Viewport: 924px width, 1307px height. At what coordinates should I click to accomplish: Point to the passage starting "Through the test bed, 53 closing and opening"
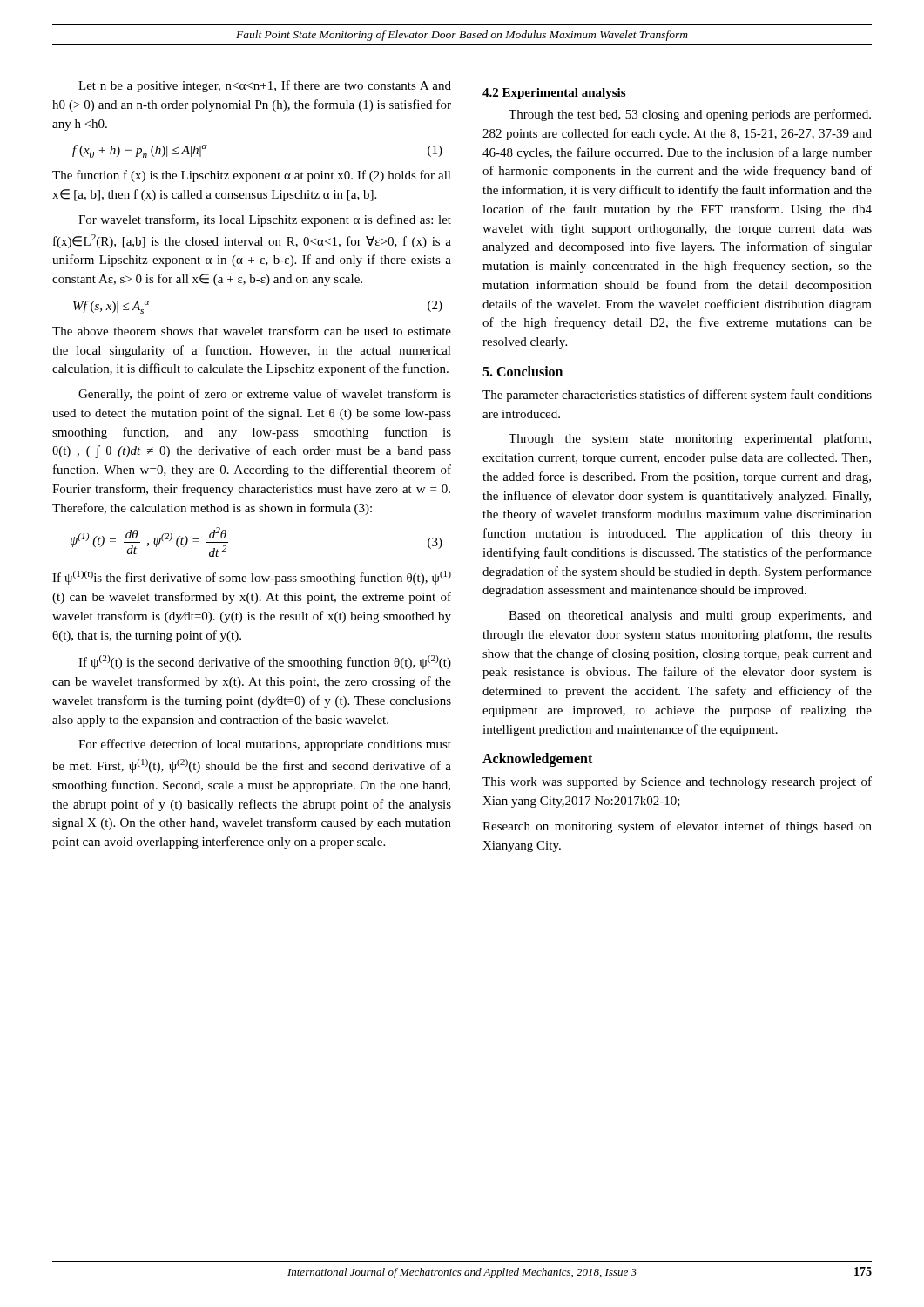[x=677, y=229]
